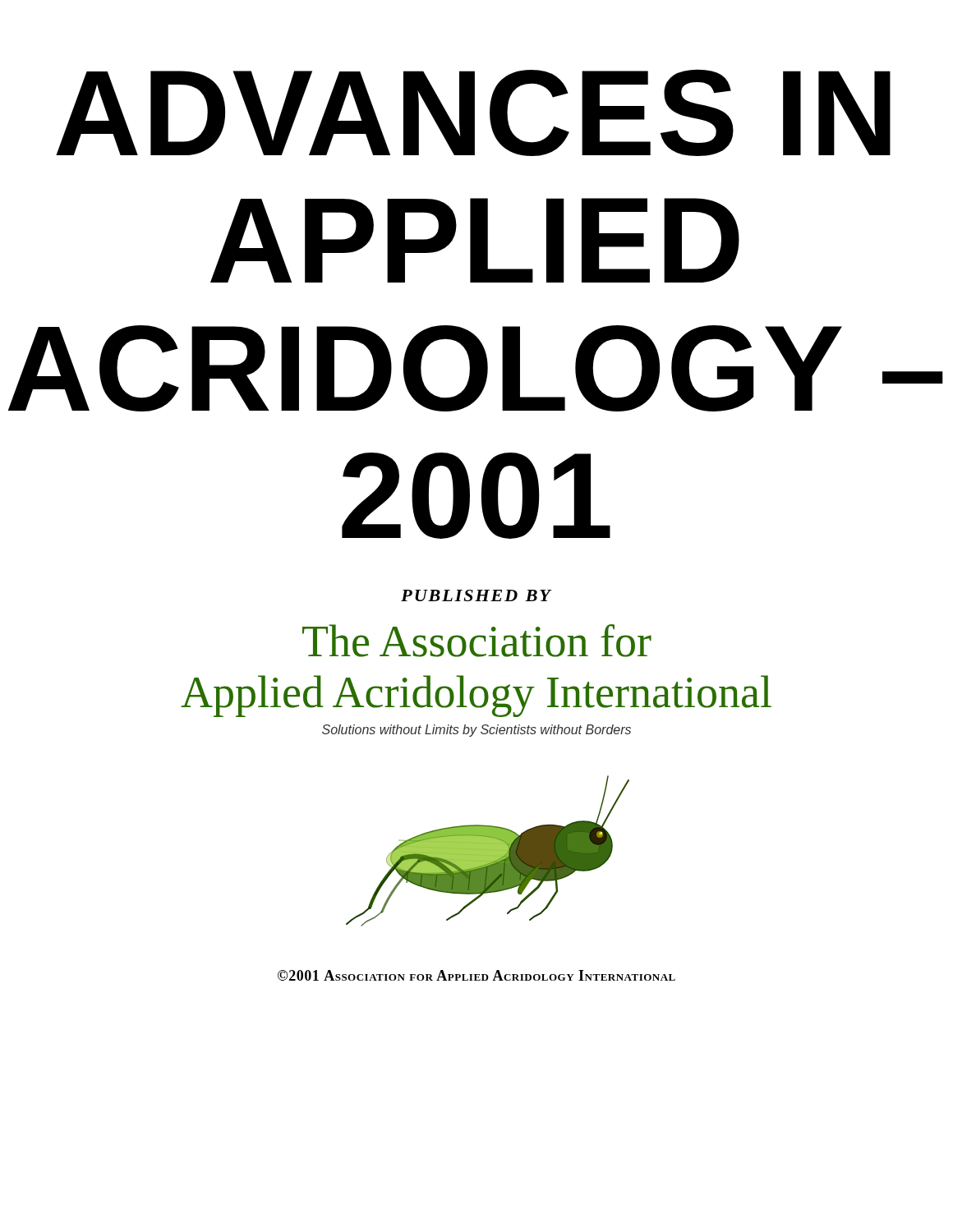Click the passage that begins "©2001 Association for"
Viewport: 953px width, 1232px height.
[x=476, y=976]
